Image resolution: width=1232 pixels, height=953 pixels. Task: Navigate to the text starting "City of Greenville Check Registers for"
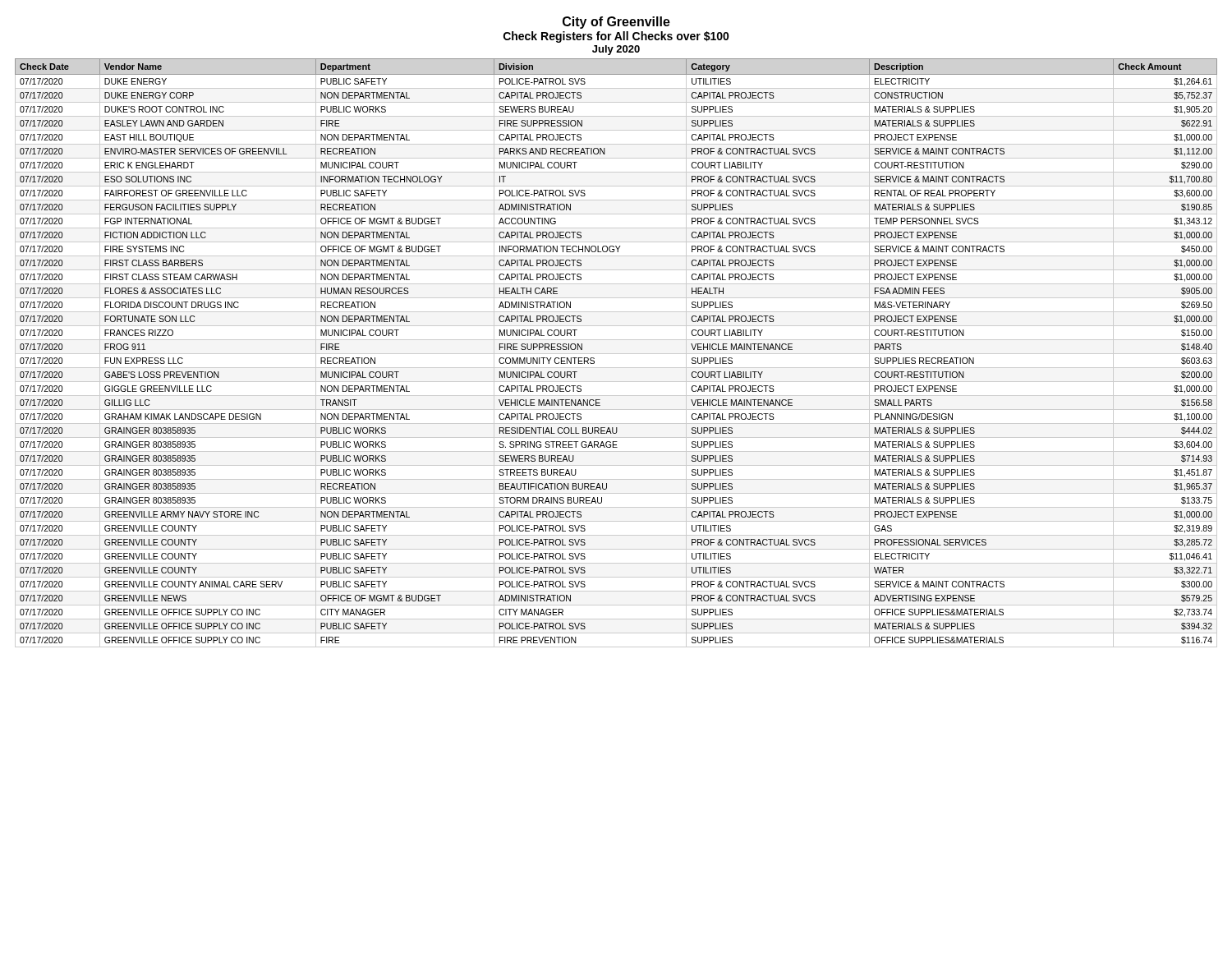(616, 35)
